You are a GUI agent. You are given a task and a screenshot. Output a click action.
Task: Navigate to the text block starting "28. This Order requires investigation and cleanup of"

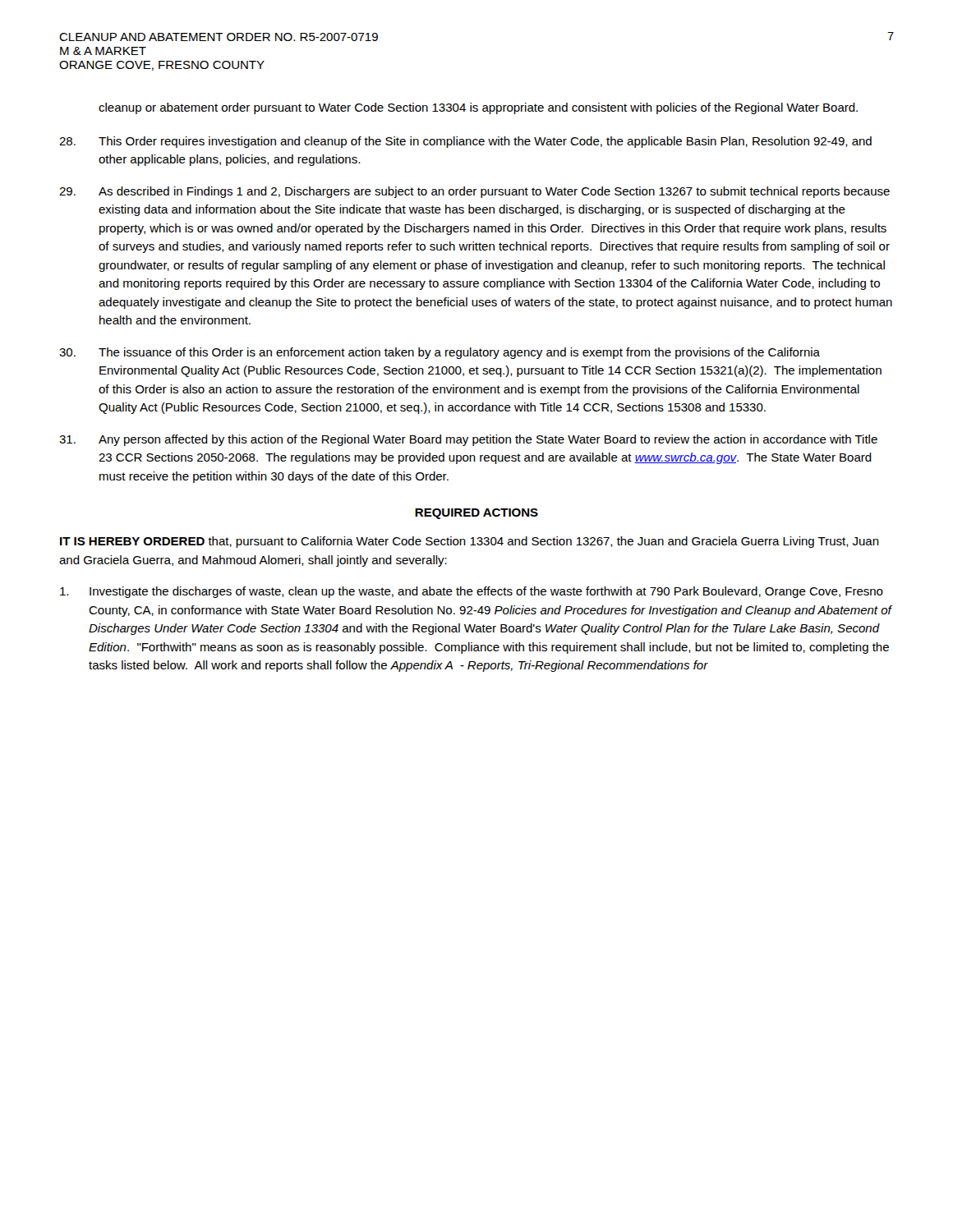pyautogui.click(x=476, y=150)
